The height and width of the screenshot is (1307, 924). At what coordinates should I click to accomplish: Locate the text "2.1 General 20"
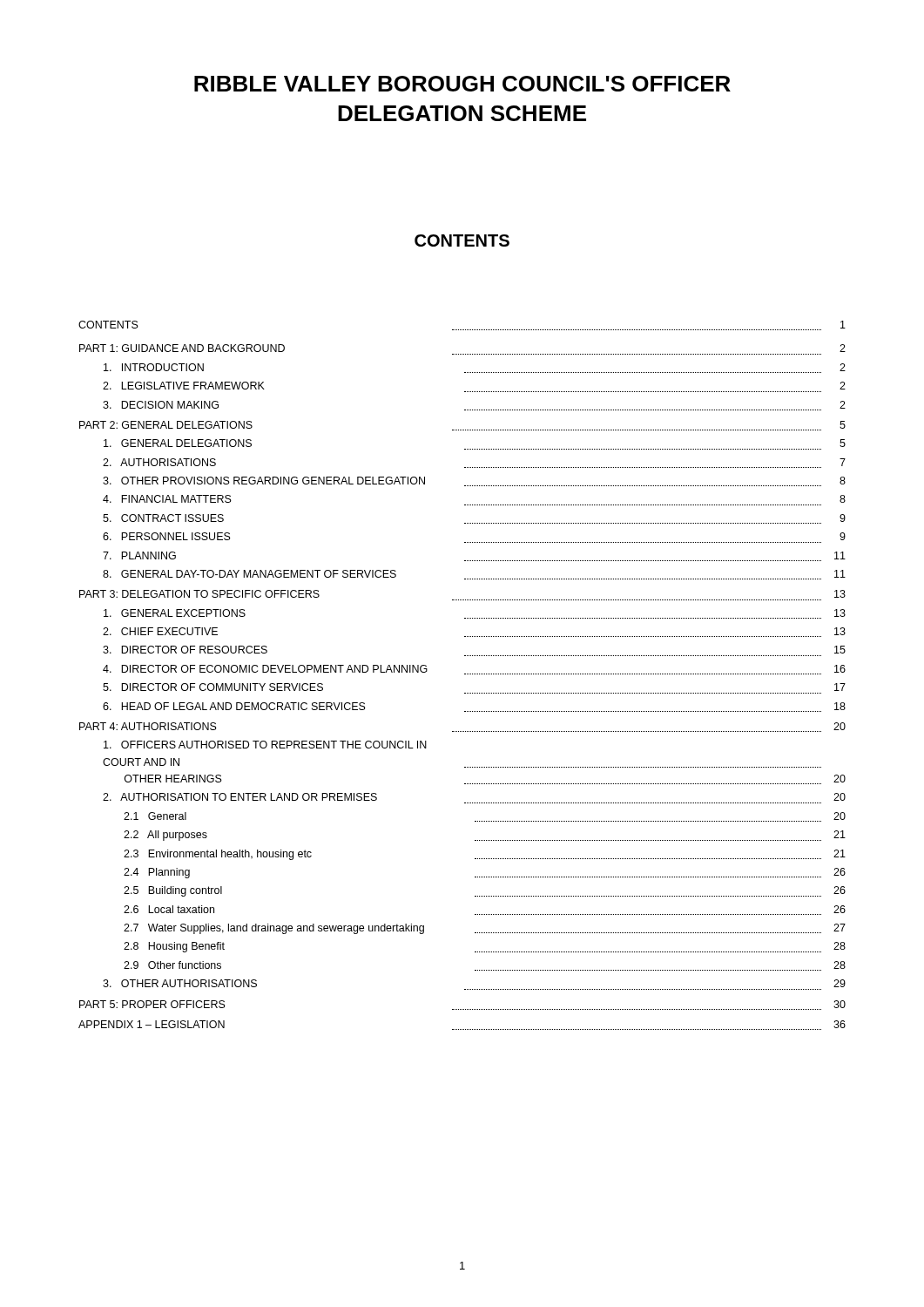(x=485, y=817)
